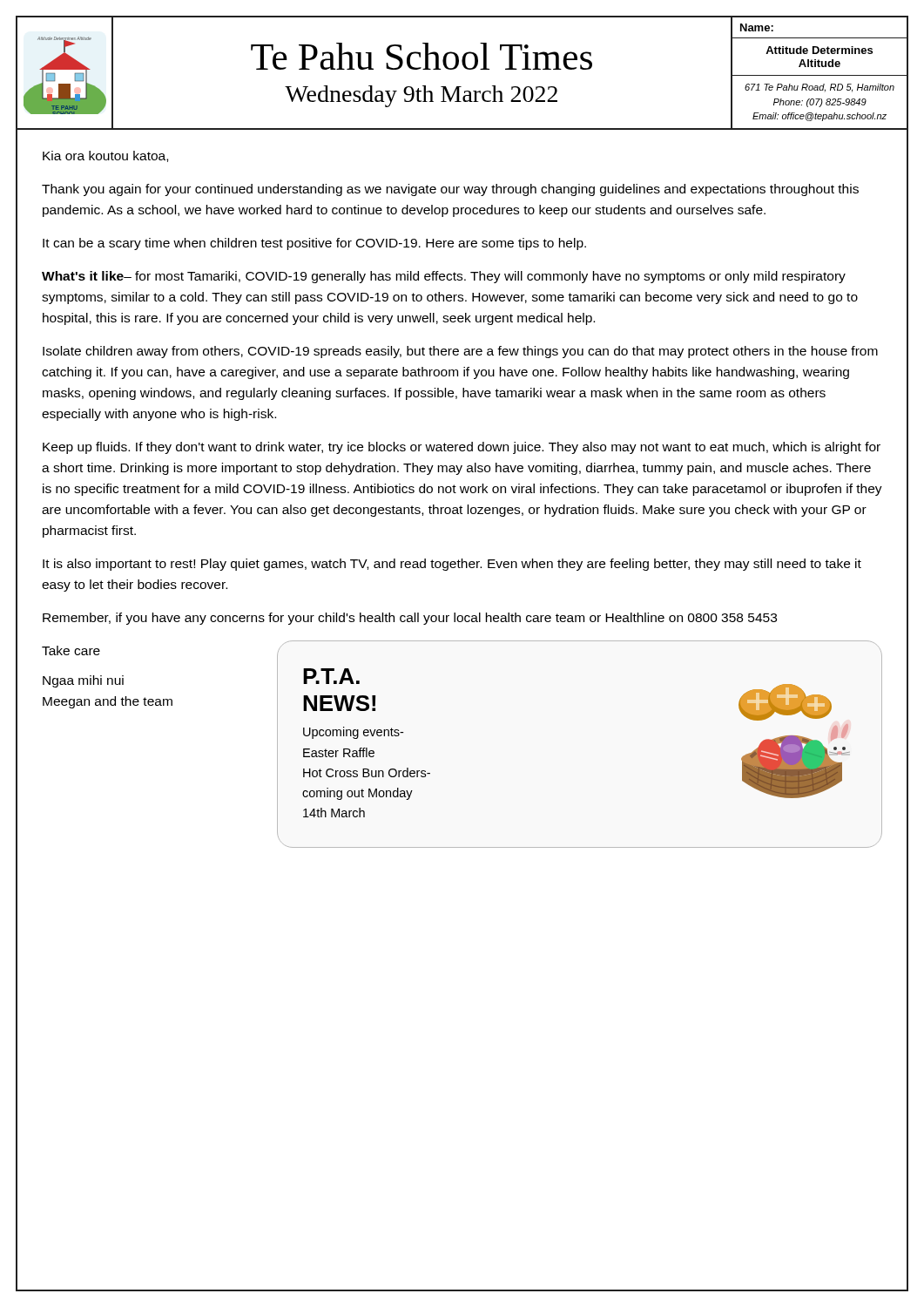Screen dimensions: 1307x924
Task: Locate the block starting "Remember, if you"
Action: click(462, 618)
